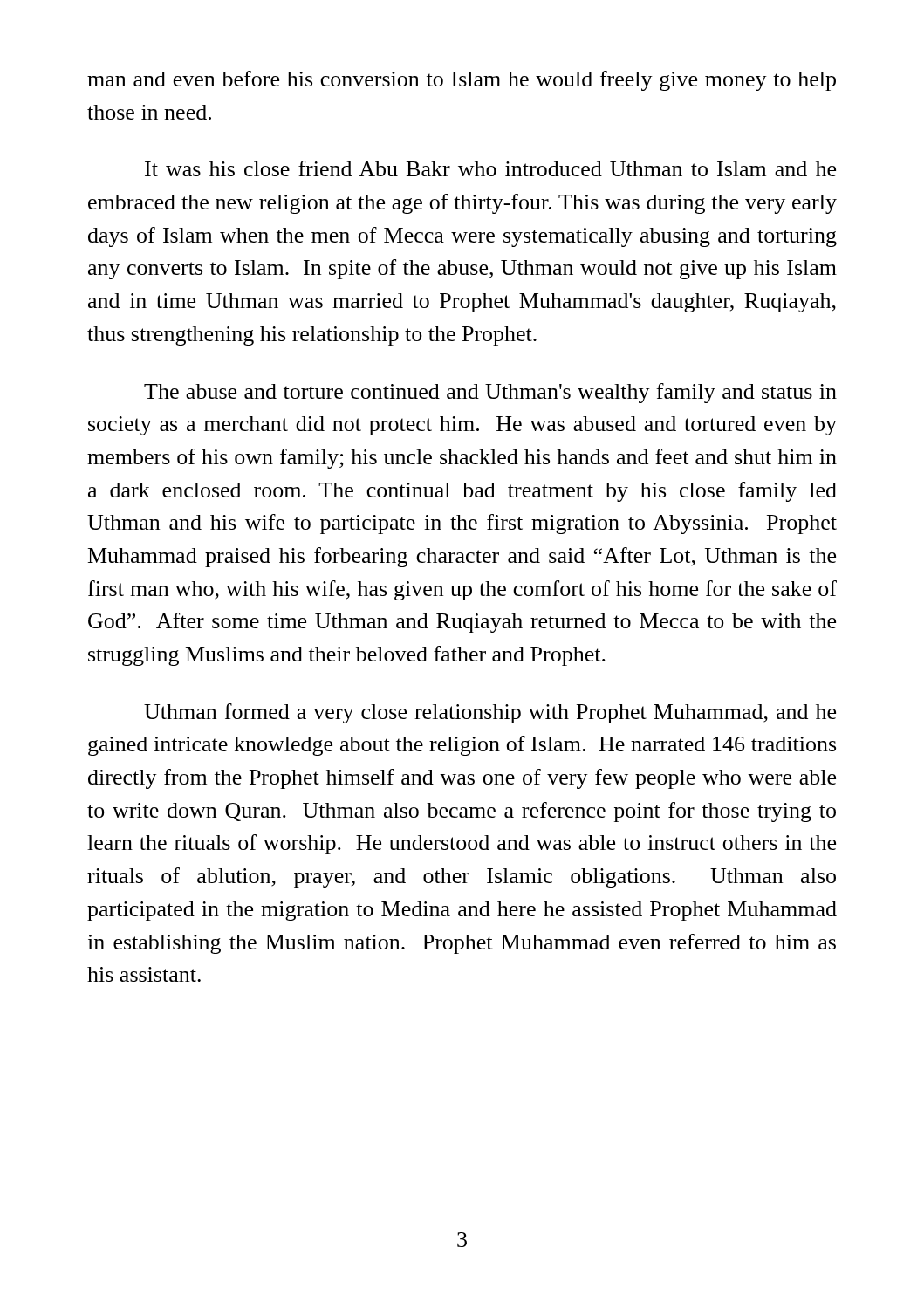Locate the block starting "It was his close"
This screenshot has height=1309, width=924.
pos(462,251)
